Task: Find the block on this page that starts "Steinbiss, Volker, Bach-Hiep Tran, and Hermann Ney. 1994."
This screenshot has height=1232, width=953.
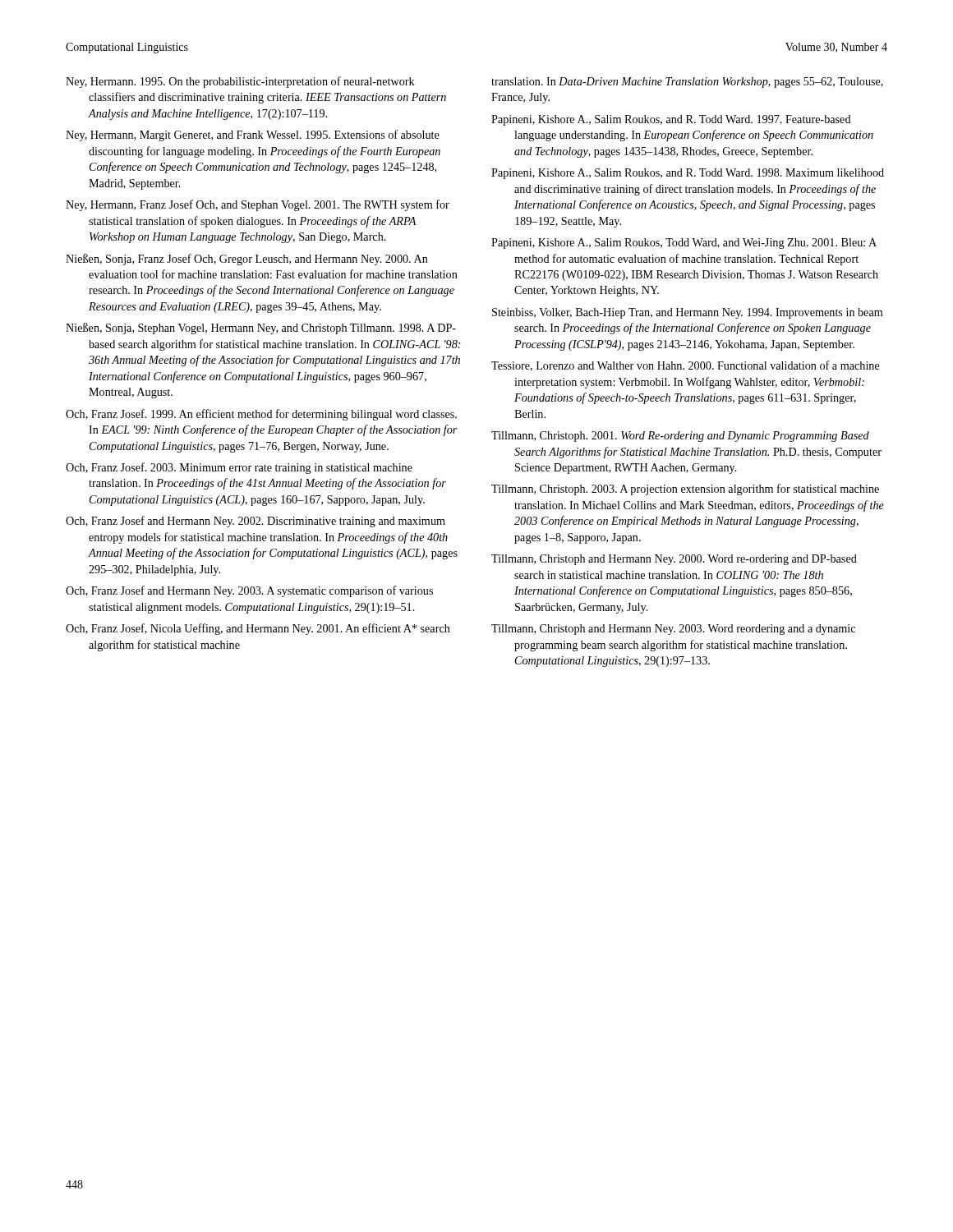Action: pos(687,328)
